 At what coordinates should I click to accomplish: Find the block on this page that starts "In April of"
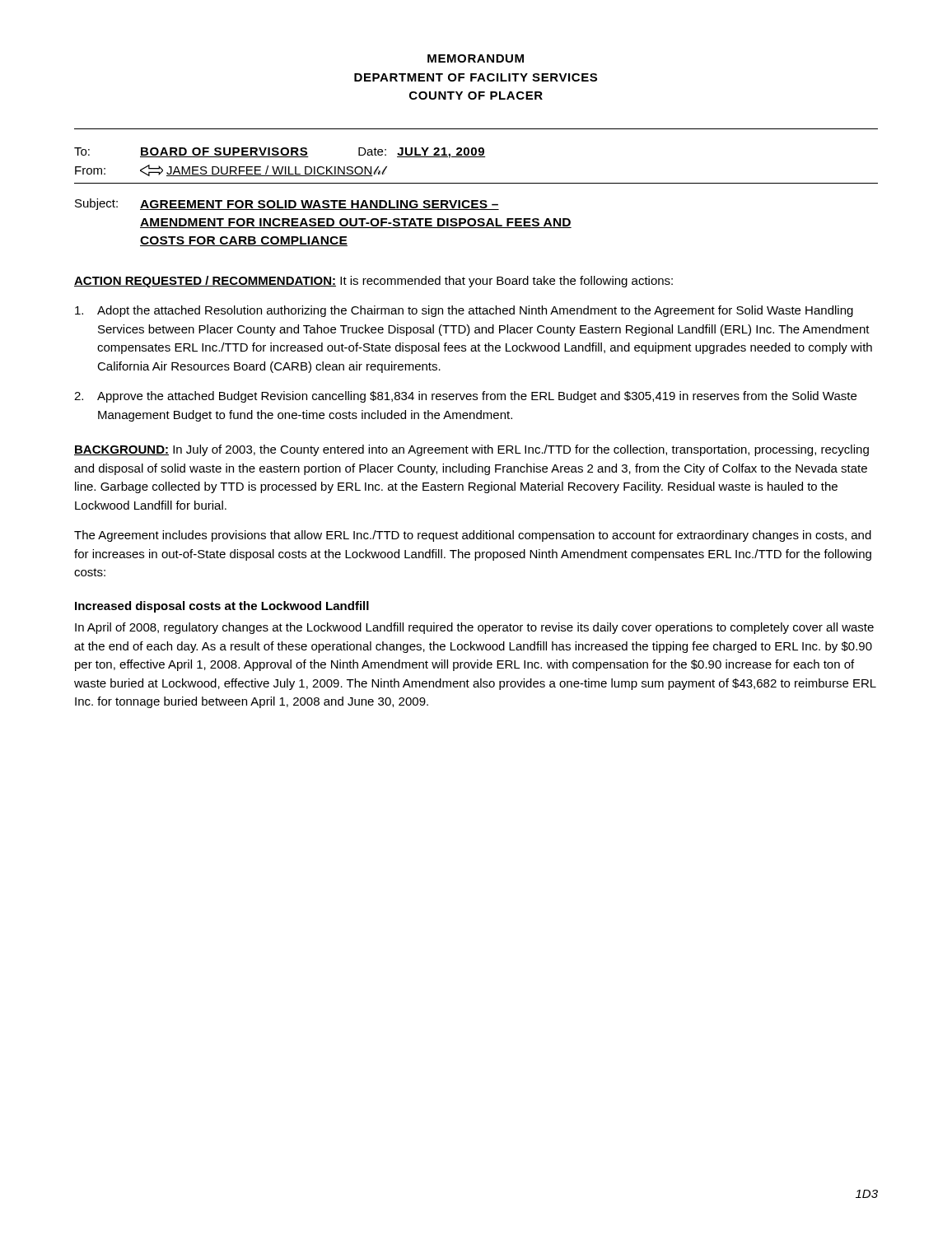tap(475, 664)
